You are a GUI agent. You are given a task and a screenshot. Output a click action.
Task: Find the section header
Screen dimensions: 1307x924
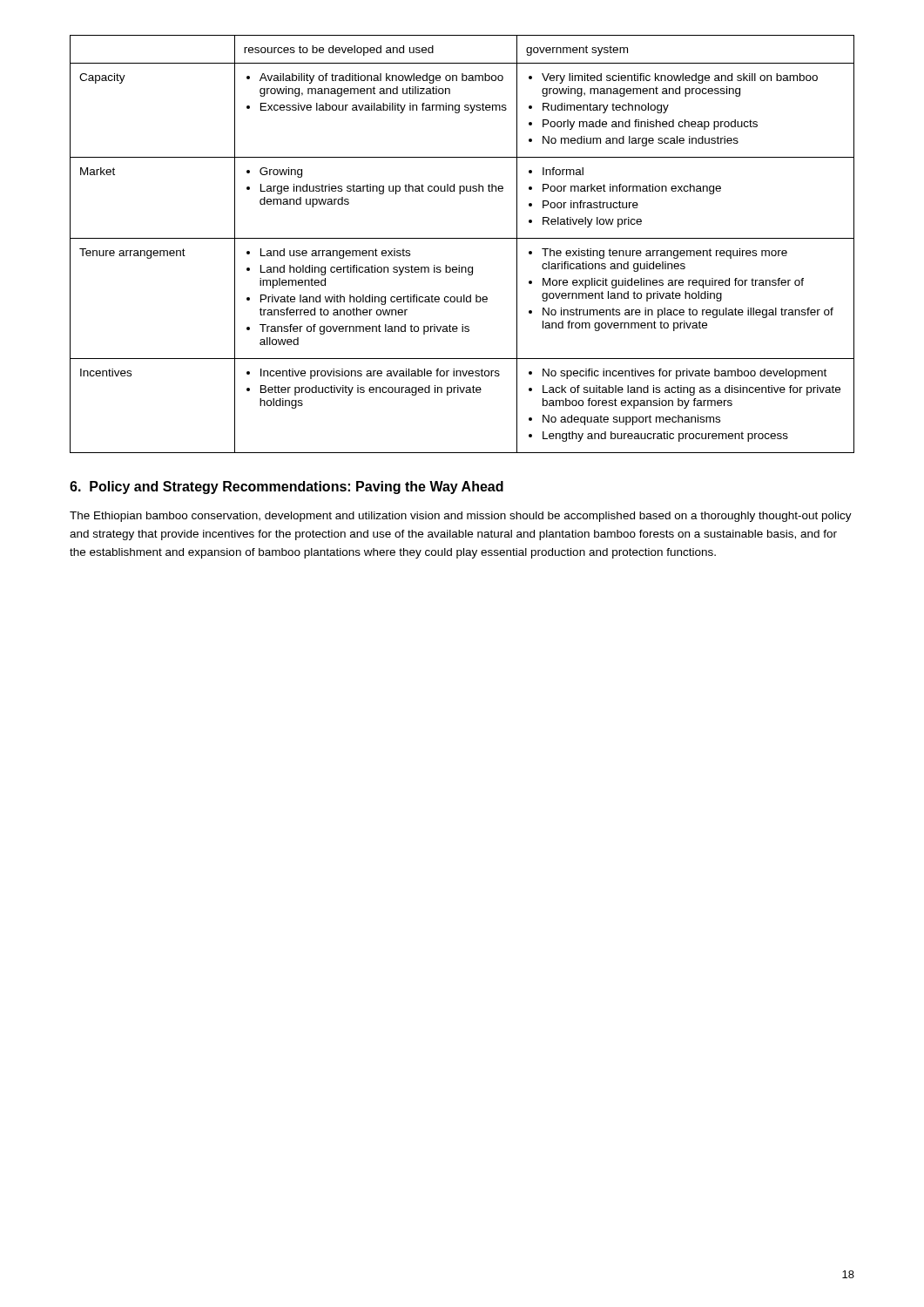coord(287,487)
